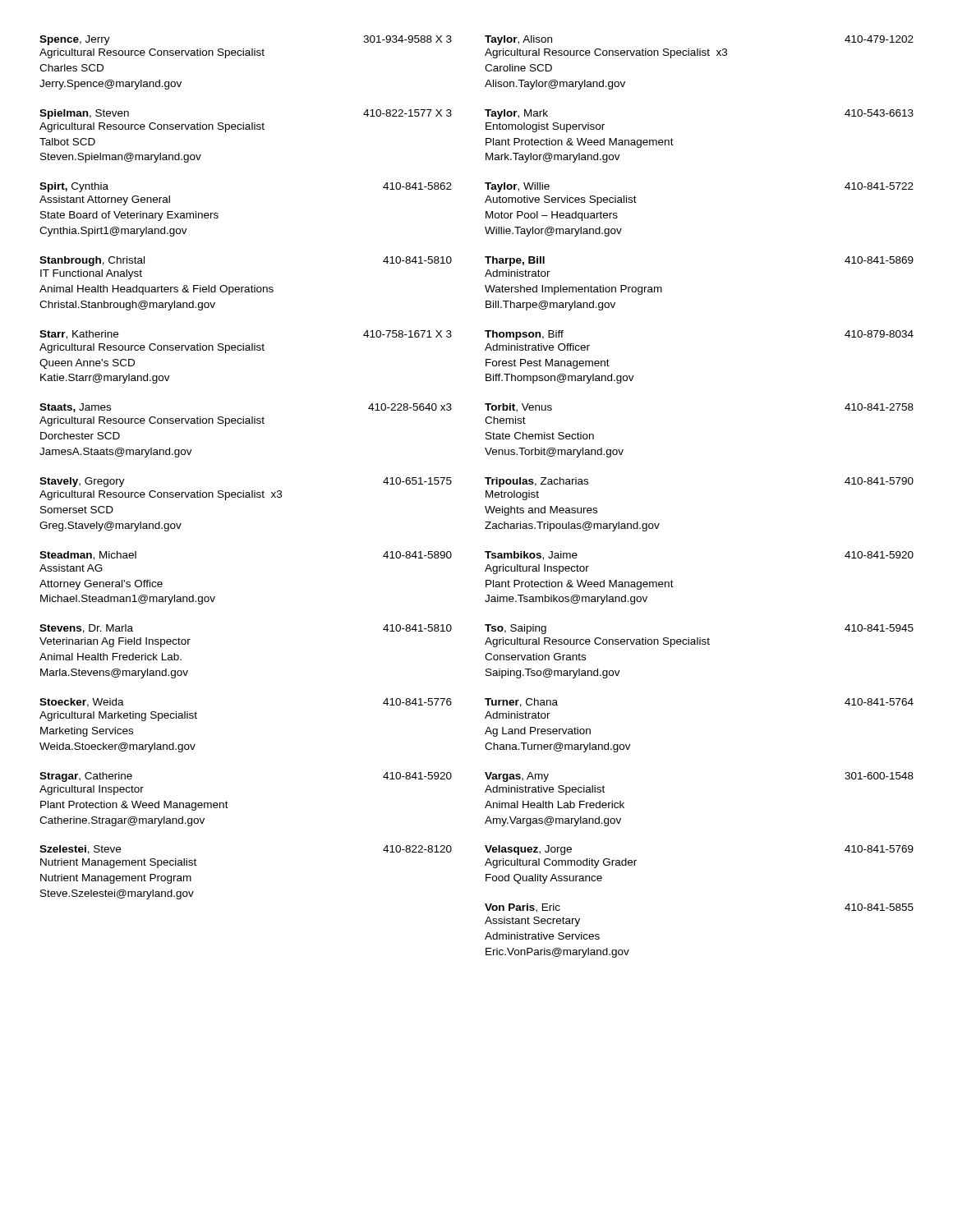Find the block on this page that starts "Velasquez, Jorge 410-841-5769 Agricultural Commodity Grader Food"

click(529, 850)
